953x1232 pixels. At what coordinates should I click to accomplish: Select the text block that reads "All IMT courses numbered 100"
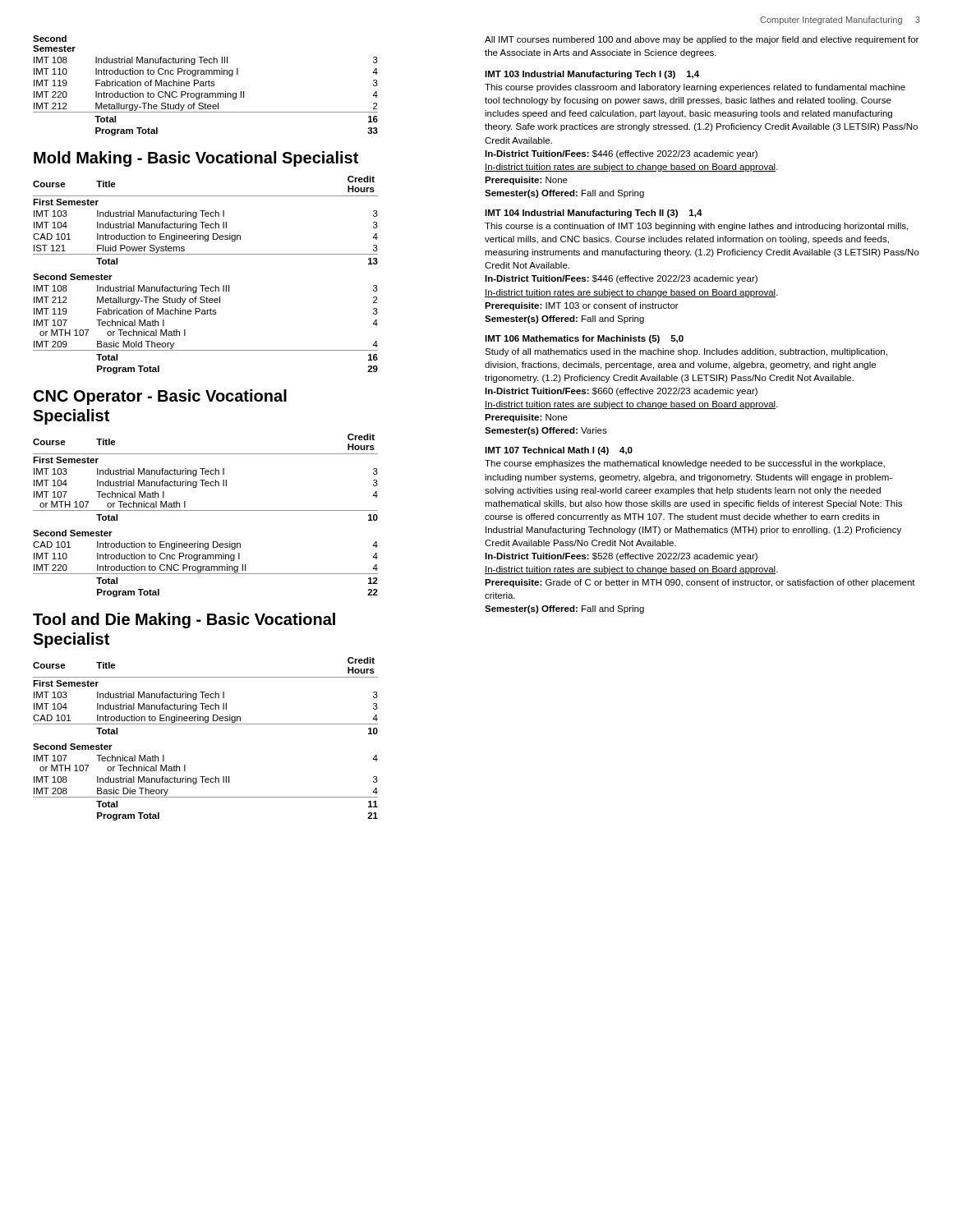click(702, 46)
